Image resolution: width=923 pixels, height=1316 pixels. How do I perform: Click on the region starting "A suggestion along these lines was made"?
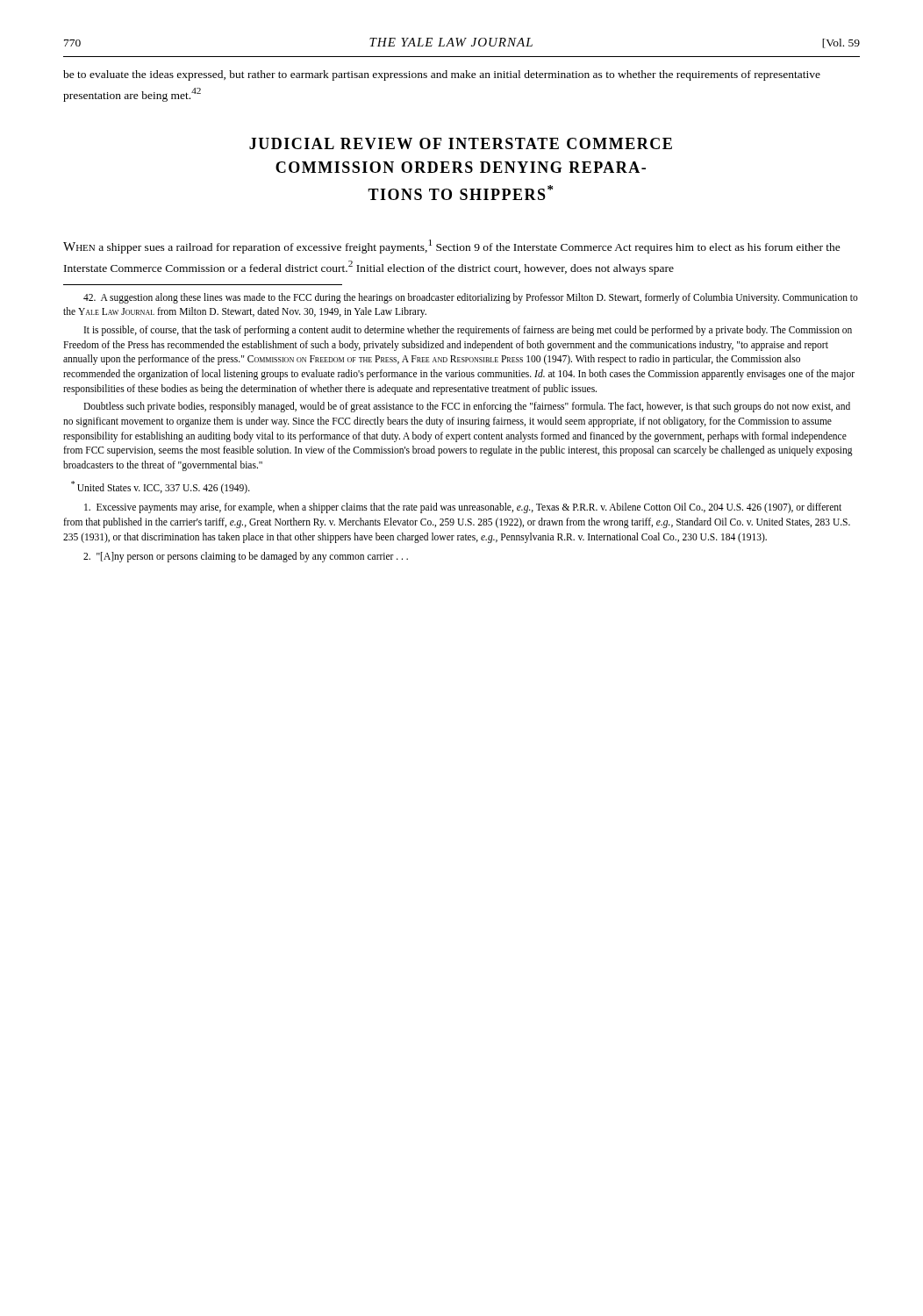pyautogui.click(x=462, y=381)
